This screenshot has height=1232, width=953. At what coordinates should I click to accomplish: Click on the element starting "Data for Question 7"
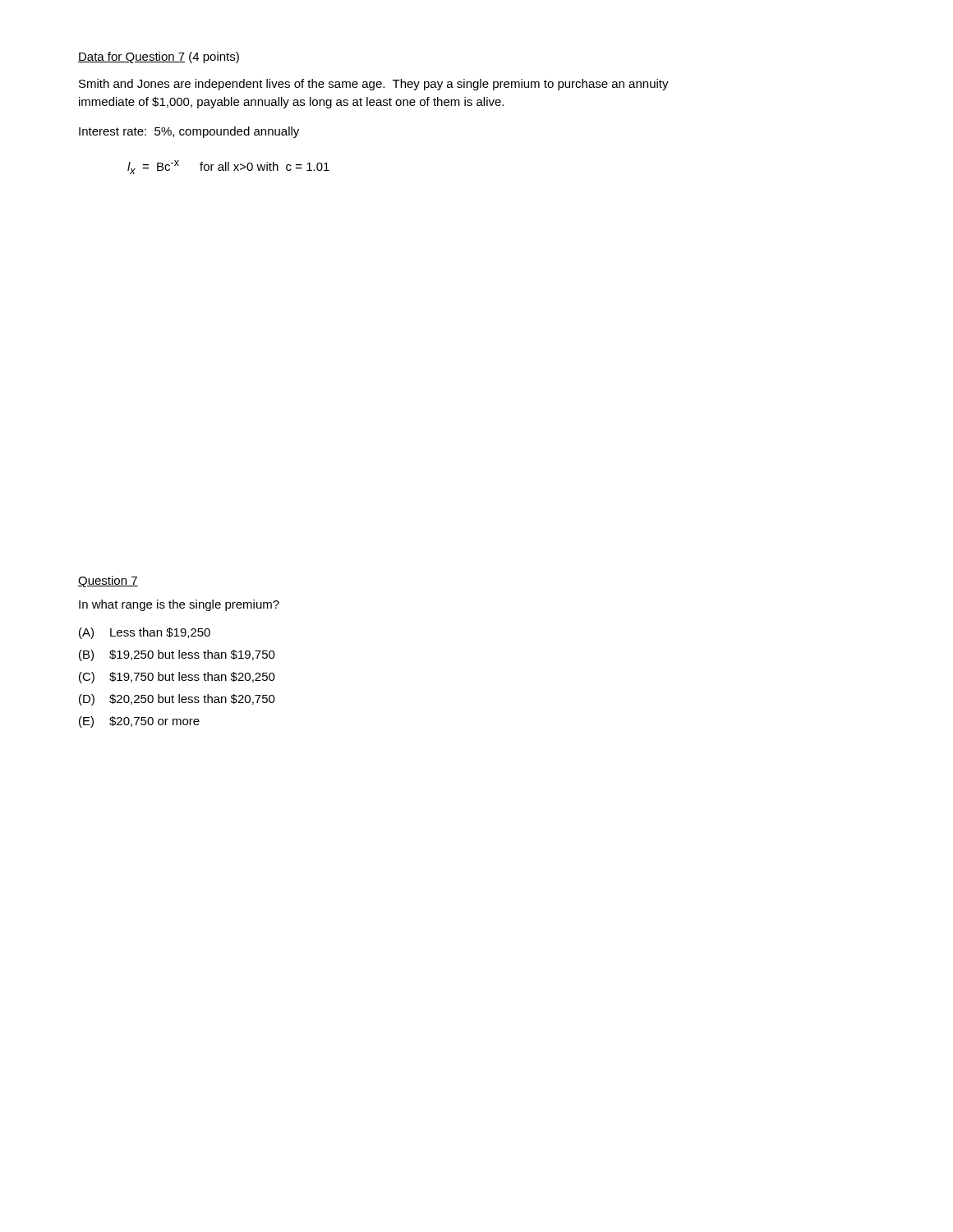(159, 56)
